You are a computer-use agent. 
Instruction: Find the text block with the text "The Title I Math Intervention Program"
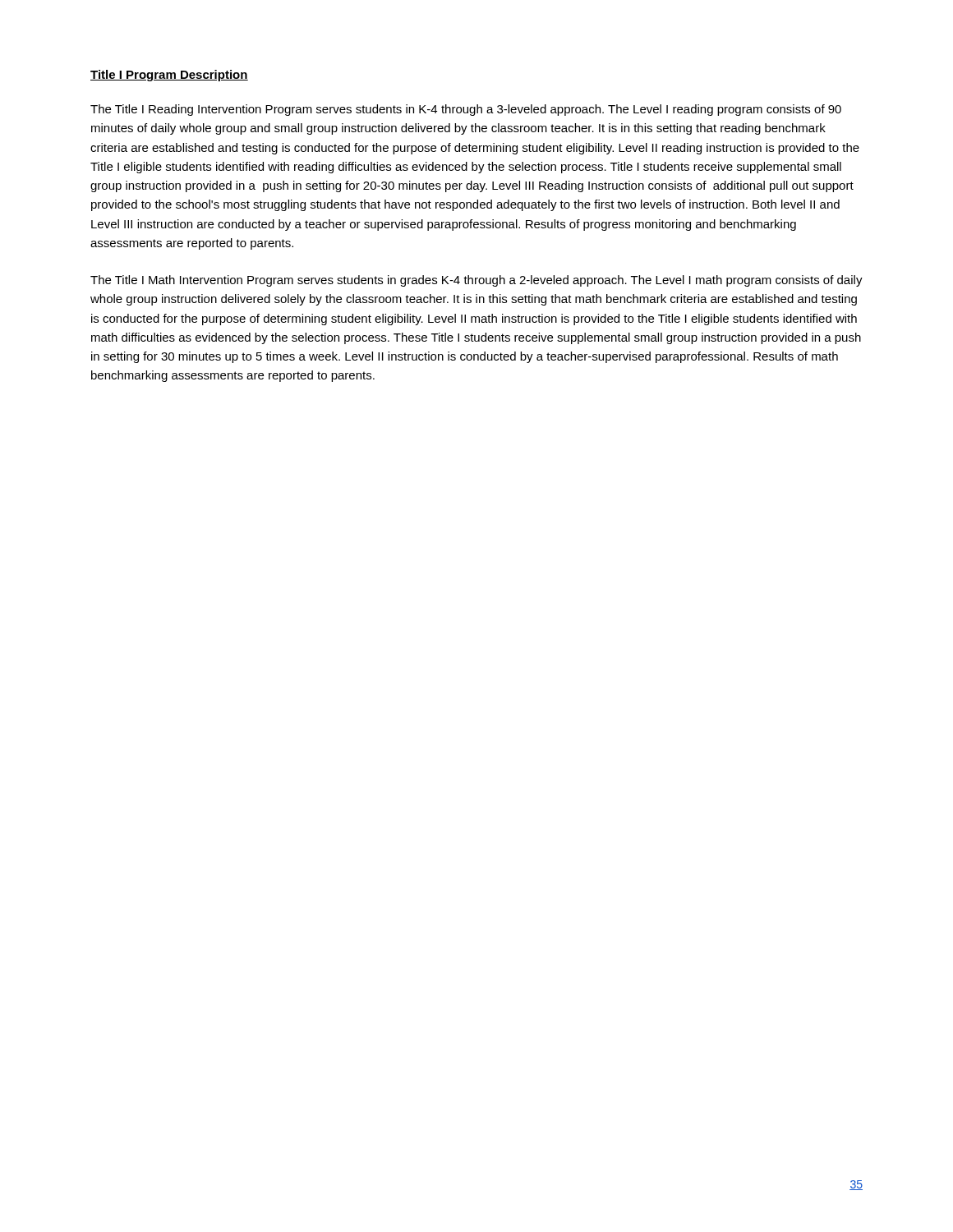[x=476, y=327]
